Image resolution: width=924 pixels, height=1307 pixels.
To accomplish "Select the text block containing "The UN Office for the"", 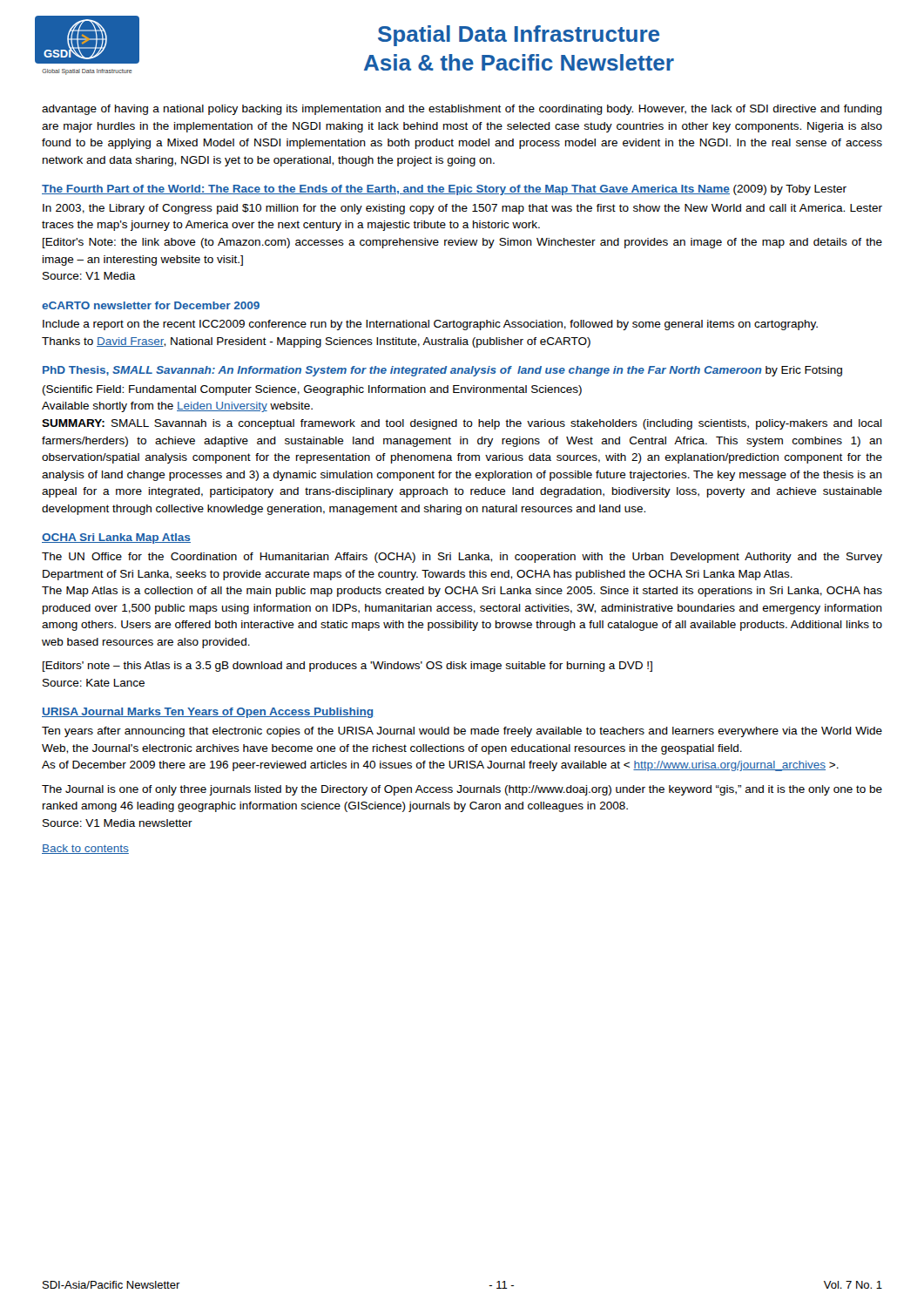I will pyautogui.click(x=462, y=620).
